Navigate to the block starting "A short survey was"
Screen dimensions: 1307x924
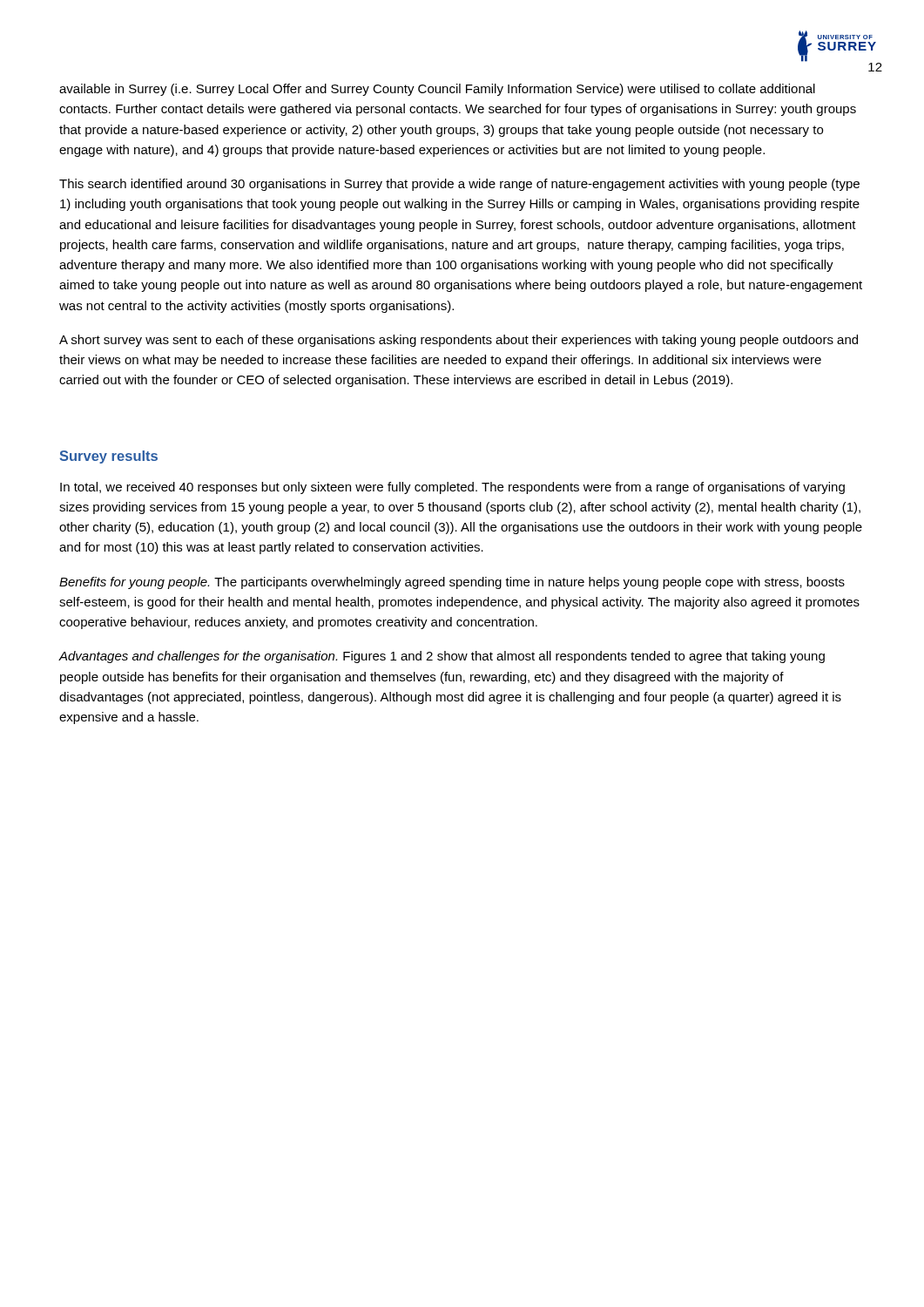click(x=459, y=359)
